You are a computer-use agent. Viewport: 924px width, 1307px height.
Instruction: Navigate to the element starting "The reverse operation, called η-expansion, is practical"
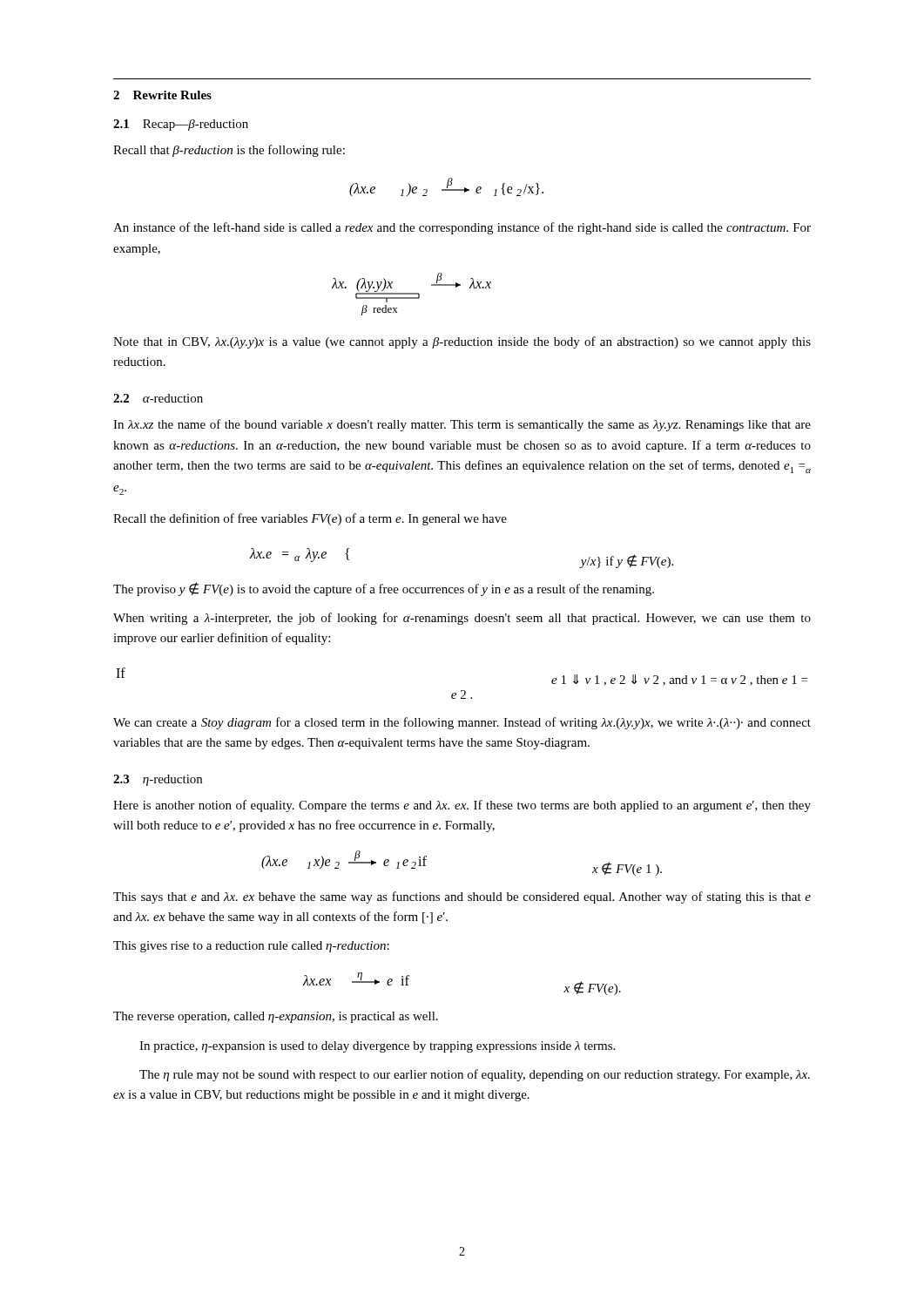[x=462, y=1056]
